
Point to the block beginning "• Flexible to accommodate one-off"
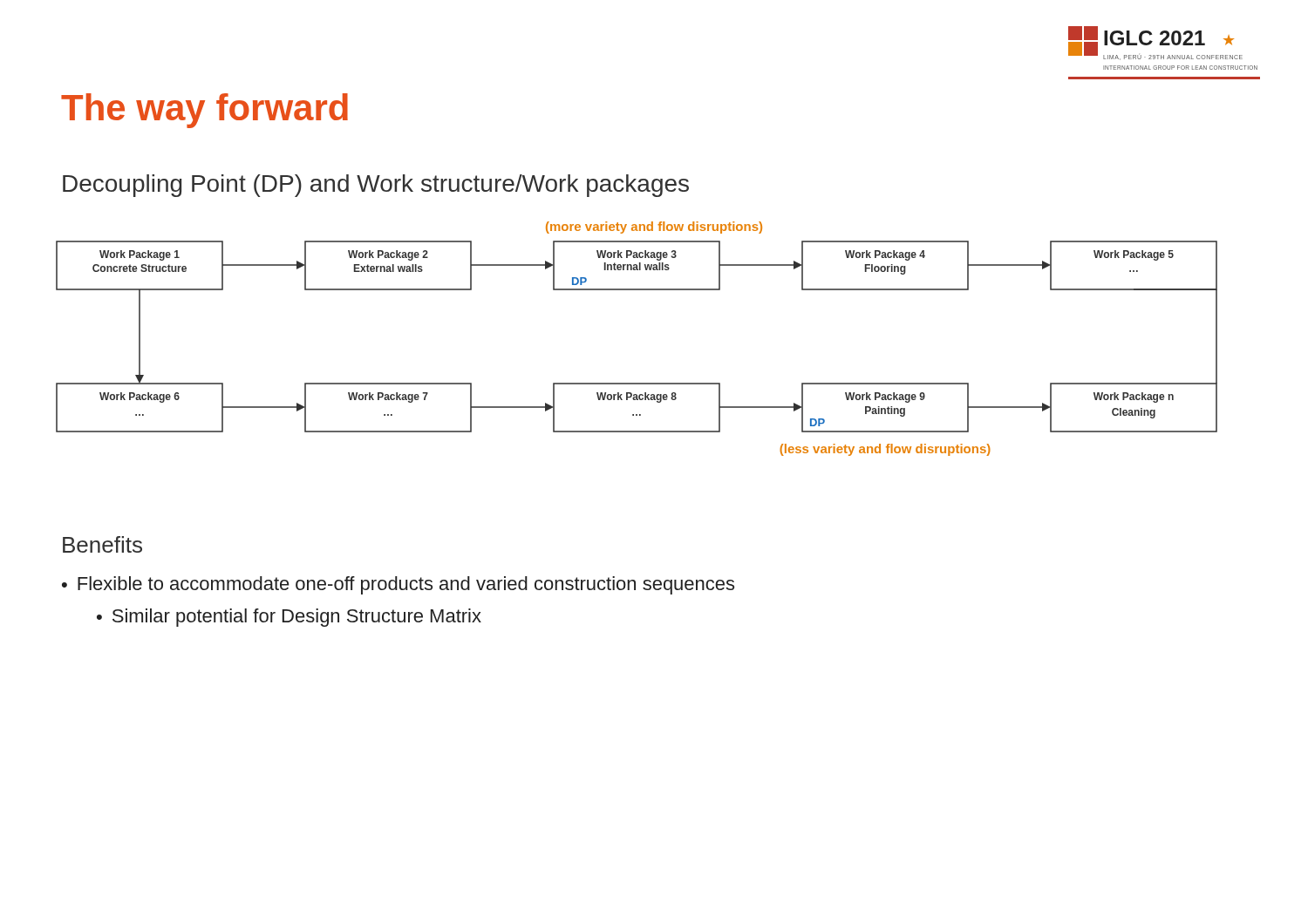(398, 585)
